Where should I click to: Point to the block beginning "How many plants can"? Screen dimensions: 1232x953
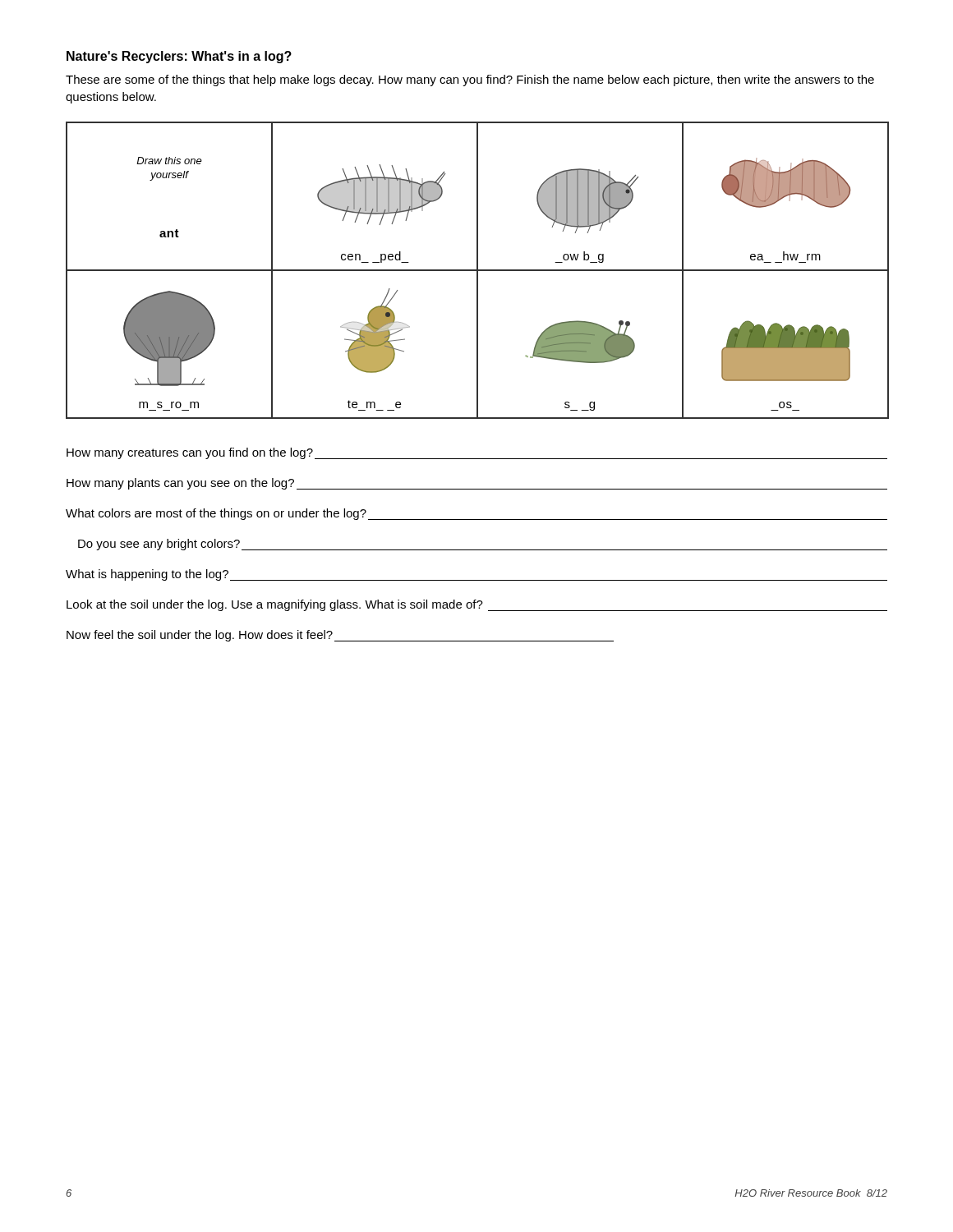pos(476,482)
